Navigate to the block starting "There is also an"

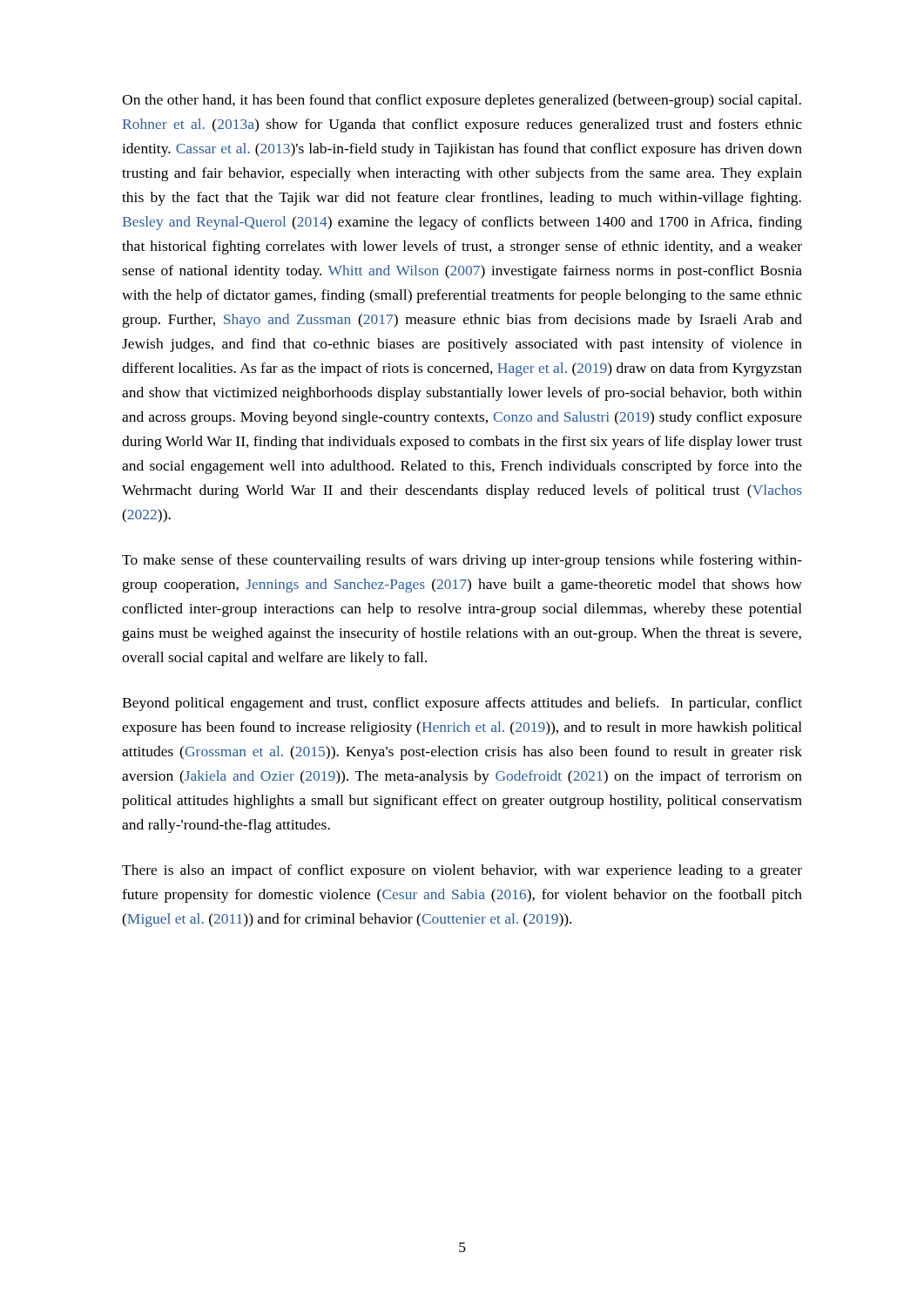pyautogui.click(x=462, y=894)
